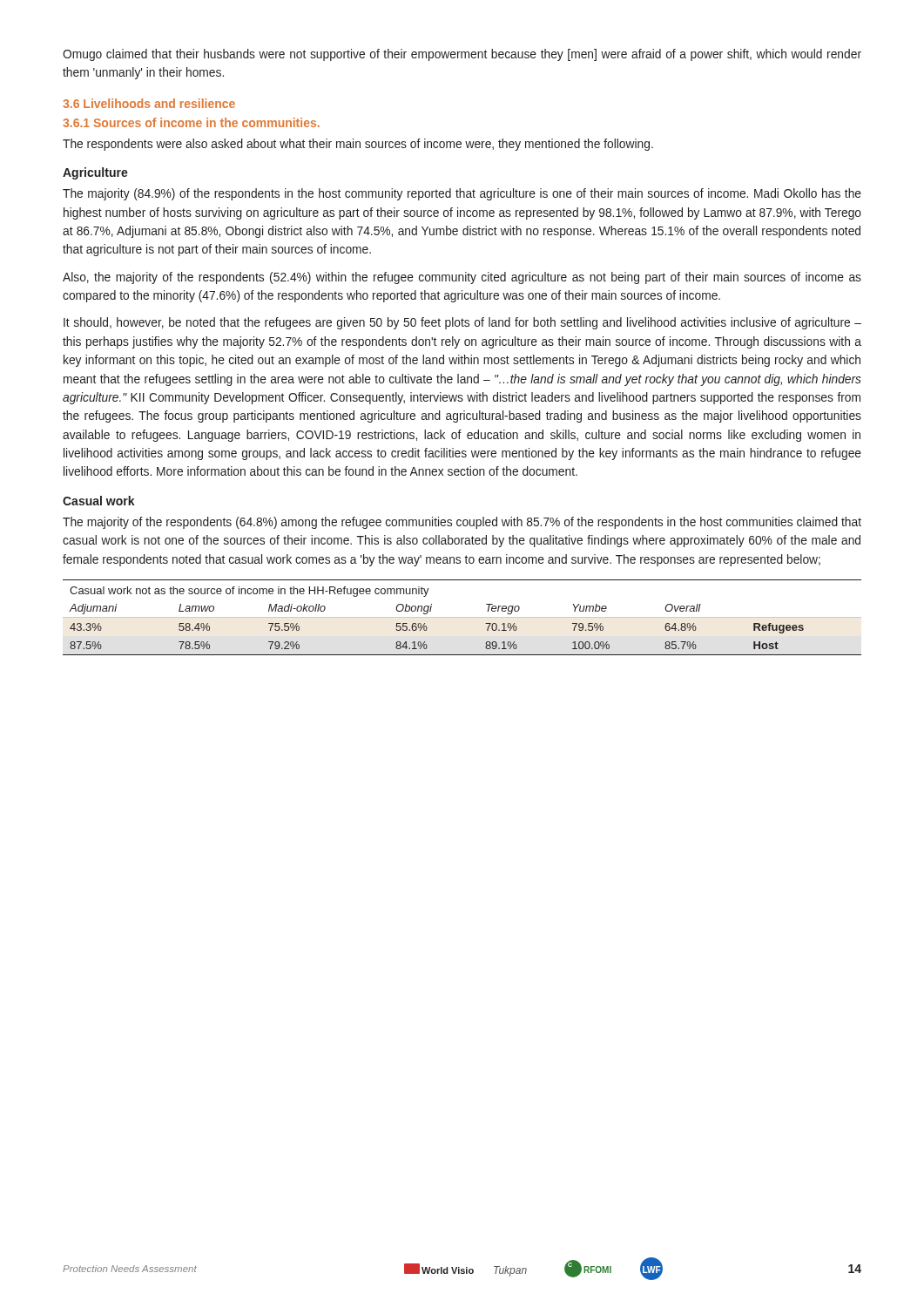Select the text block starting "3.6 Livelihoods and resilience"
924x1307 pixels.
149,103
